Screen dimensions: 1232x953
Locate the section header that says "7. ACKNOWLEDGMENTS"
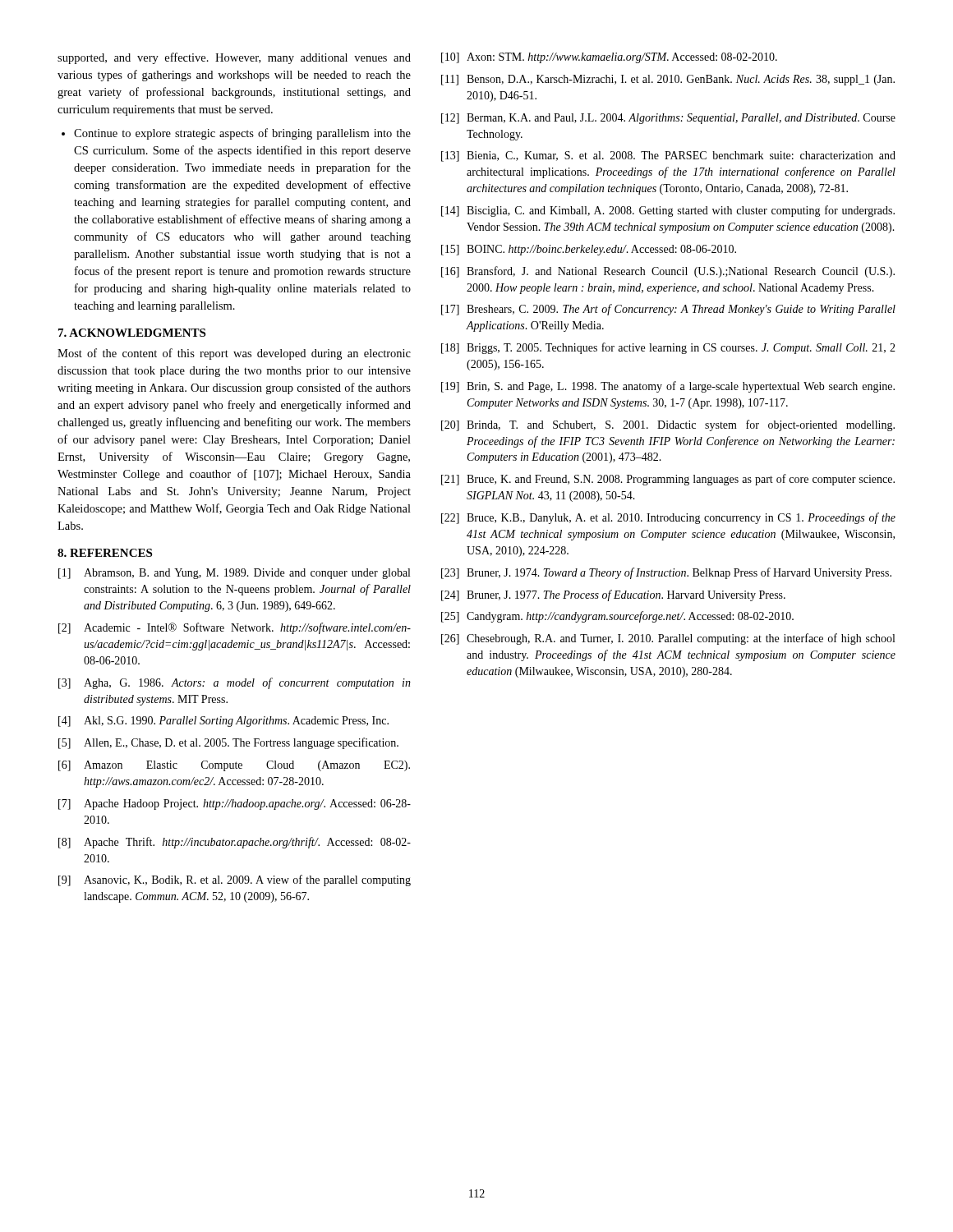pos(132,333)
